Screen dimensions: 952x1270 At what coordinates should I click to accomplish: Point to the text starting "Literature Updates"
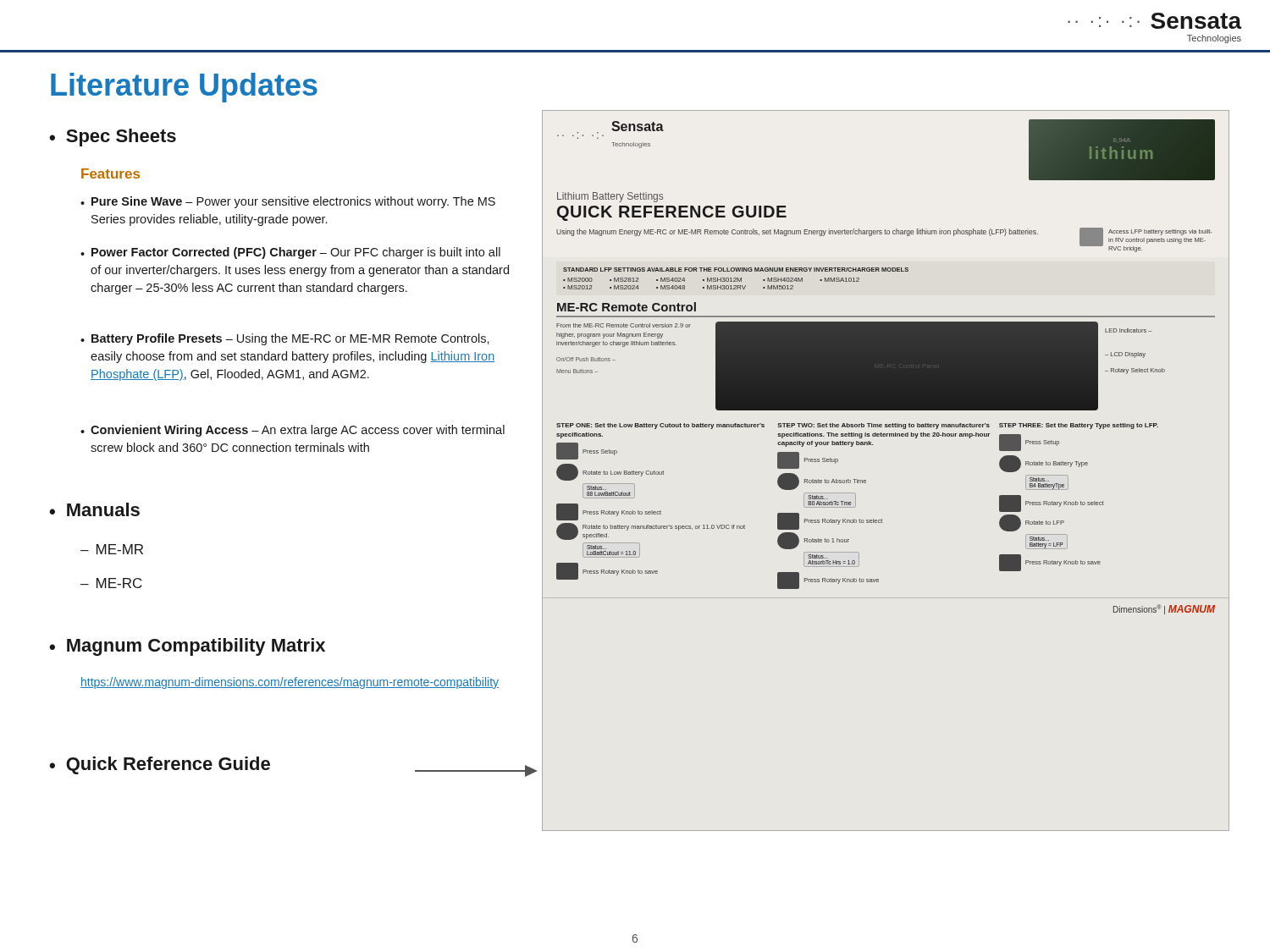coord(184,85)
